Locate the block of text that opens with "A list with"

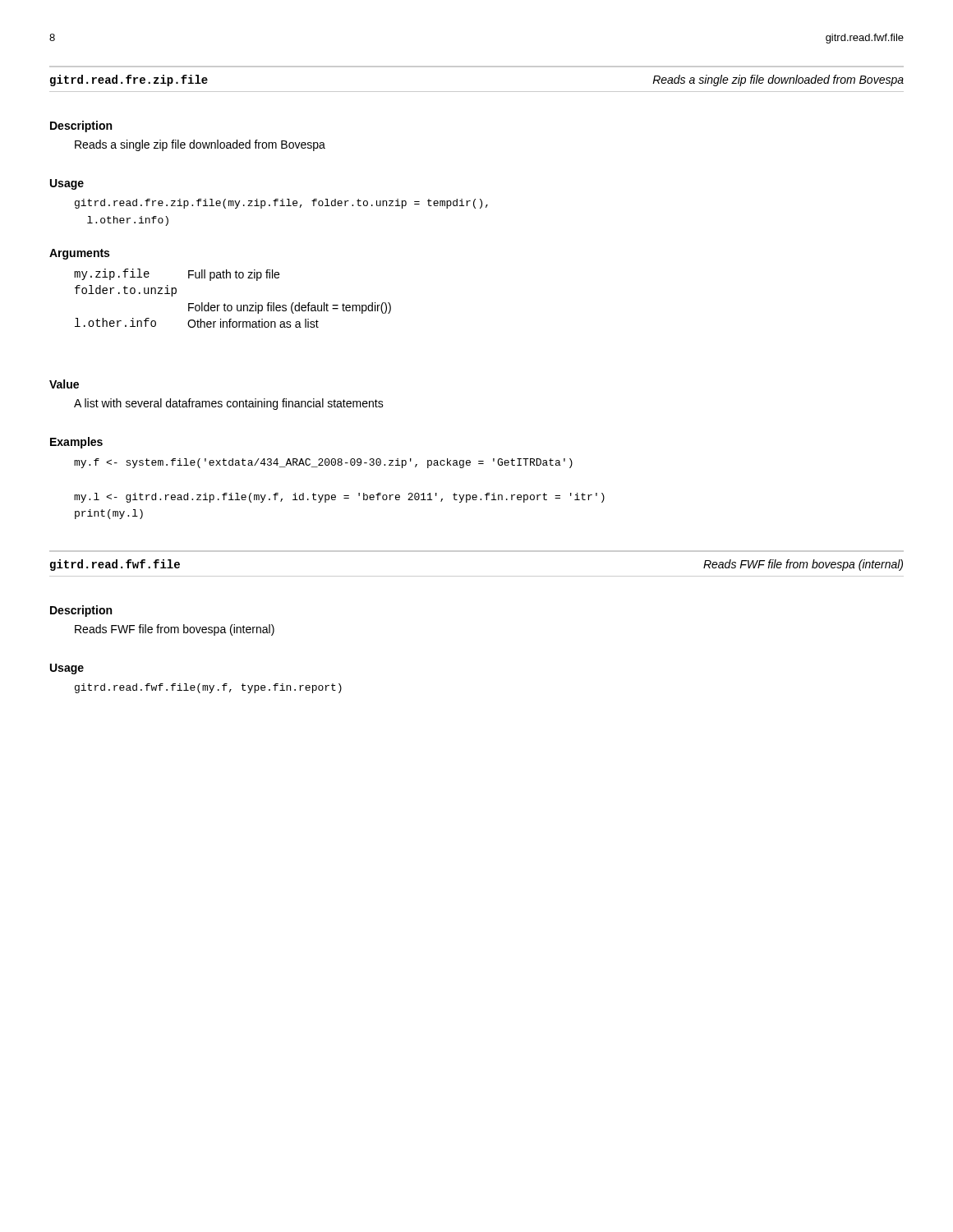229,404
